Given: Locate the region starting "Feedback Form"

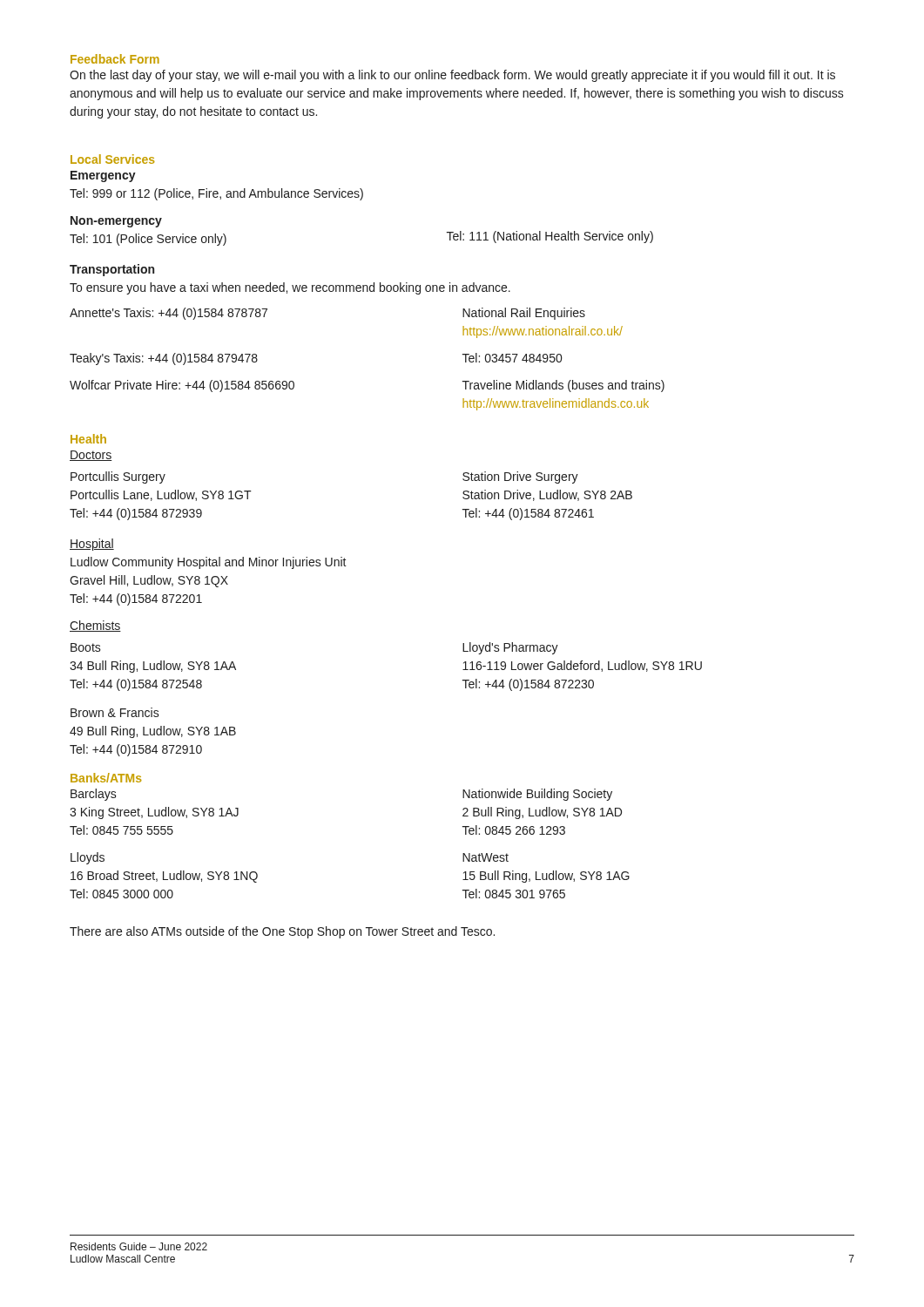Looking at the screenshot, I should point(115,59).
